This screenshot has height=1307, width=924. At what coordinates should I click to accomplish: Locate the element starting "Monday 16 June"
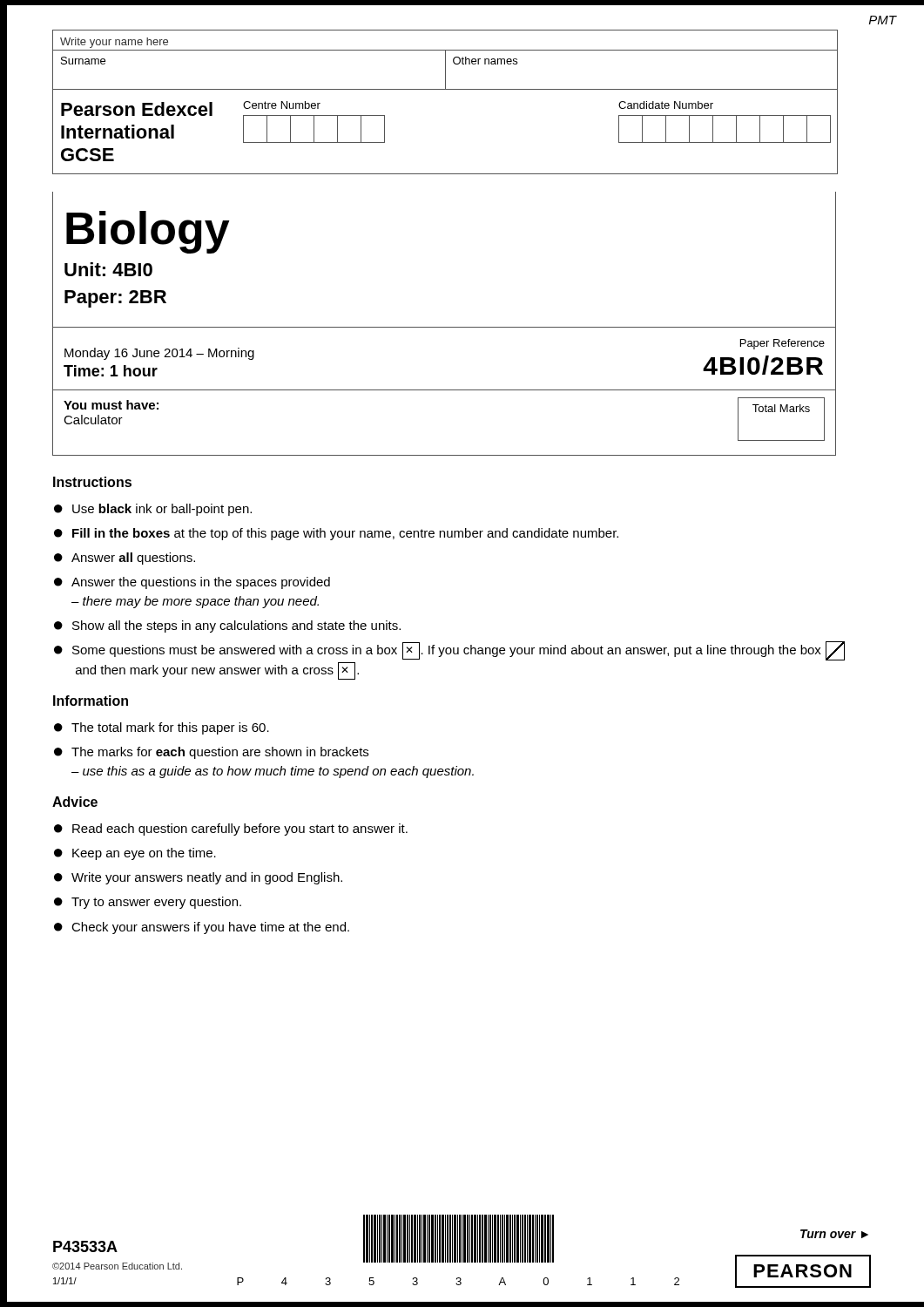pos(159,354)
